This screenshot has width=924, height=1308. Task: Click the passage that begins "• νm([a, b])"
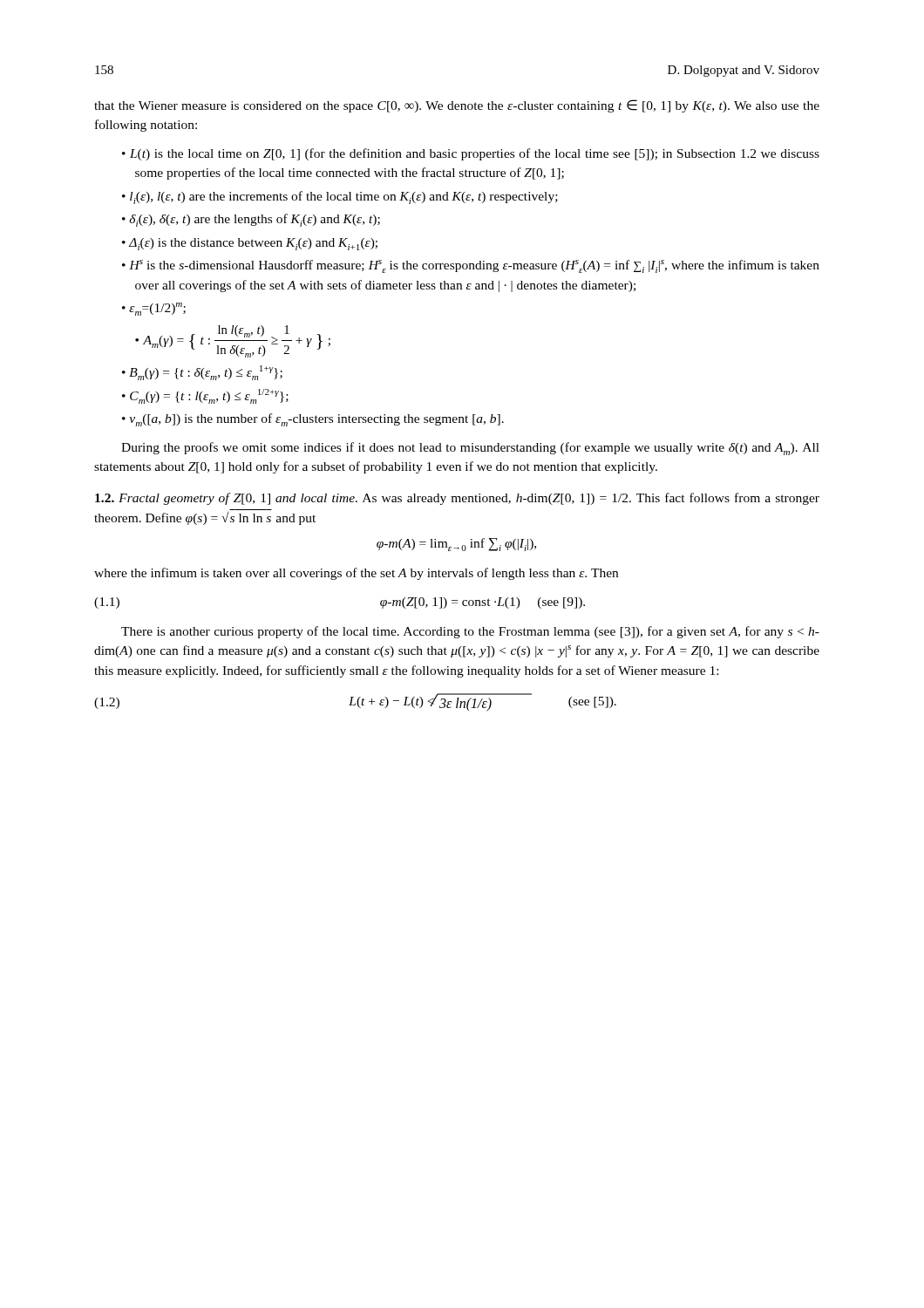(470, 419)
